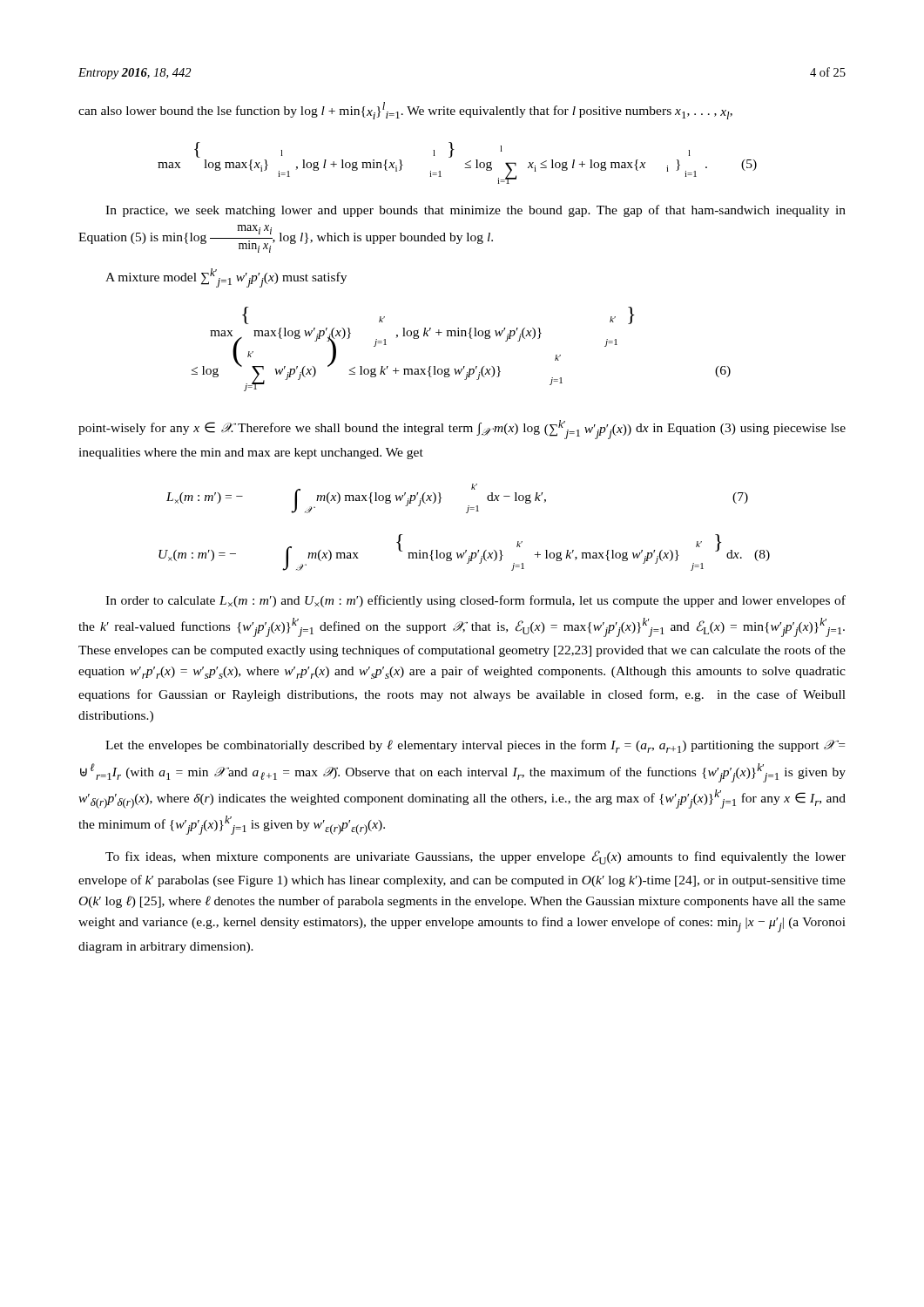
Task: Find the text block starting "point-wisely for any x ∈ 𝒳."
Action: [x=462, y=437]
